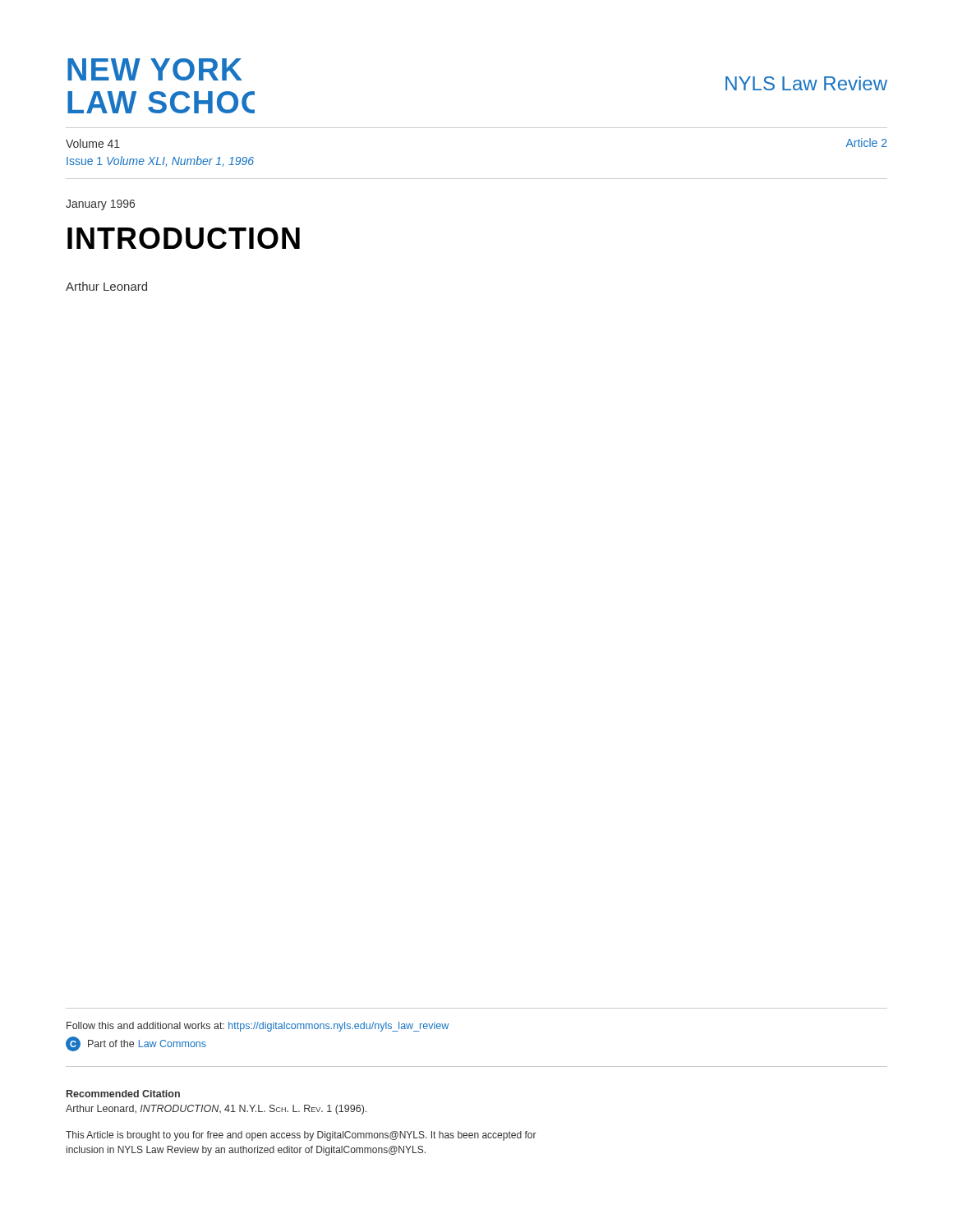Click the passage that begins "Volume 41 Issue 1 Volume XLI, Number 1,"
953x1232 pixels.
click(x=160, y=152)
